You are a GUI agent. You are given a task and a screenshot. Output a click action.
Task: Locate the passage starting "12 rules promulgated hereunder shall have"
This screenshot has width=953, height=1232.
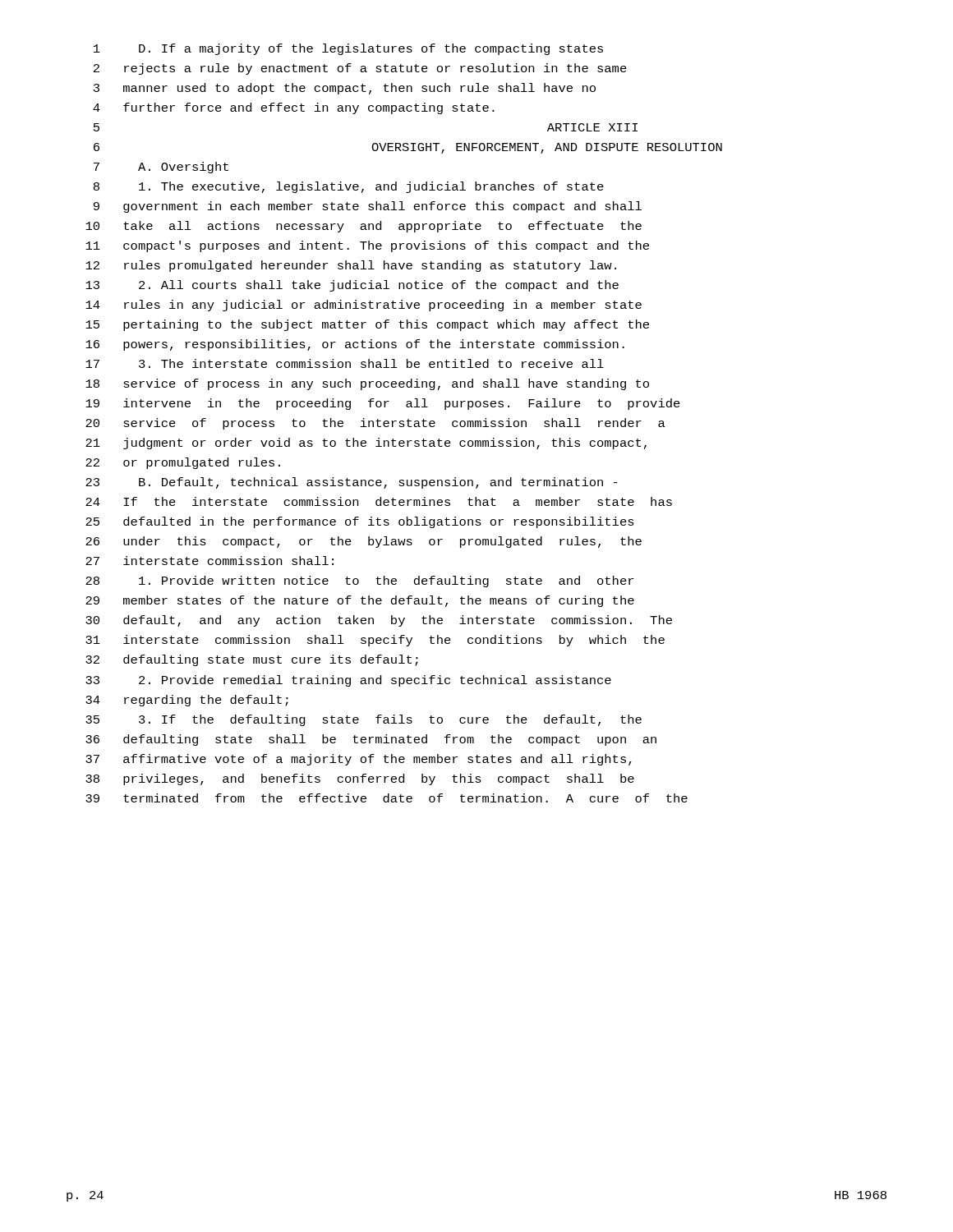pyautogui.click(x=476, y=266)
